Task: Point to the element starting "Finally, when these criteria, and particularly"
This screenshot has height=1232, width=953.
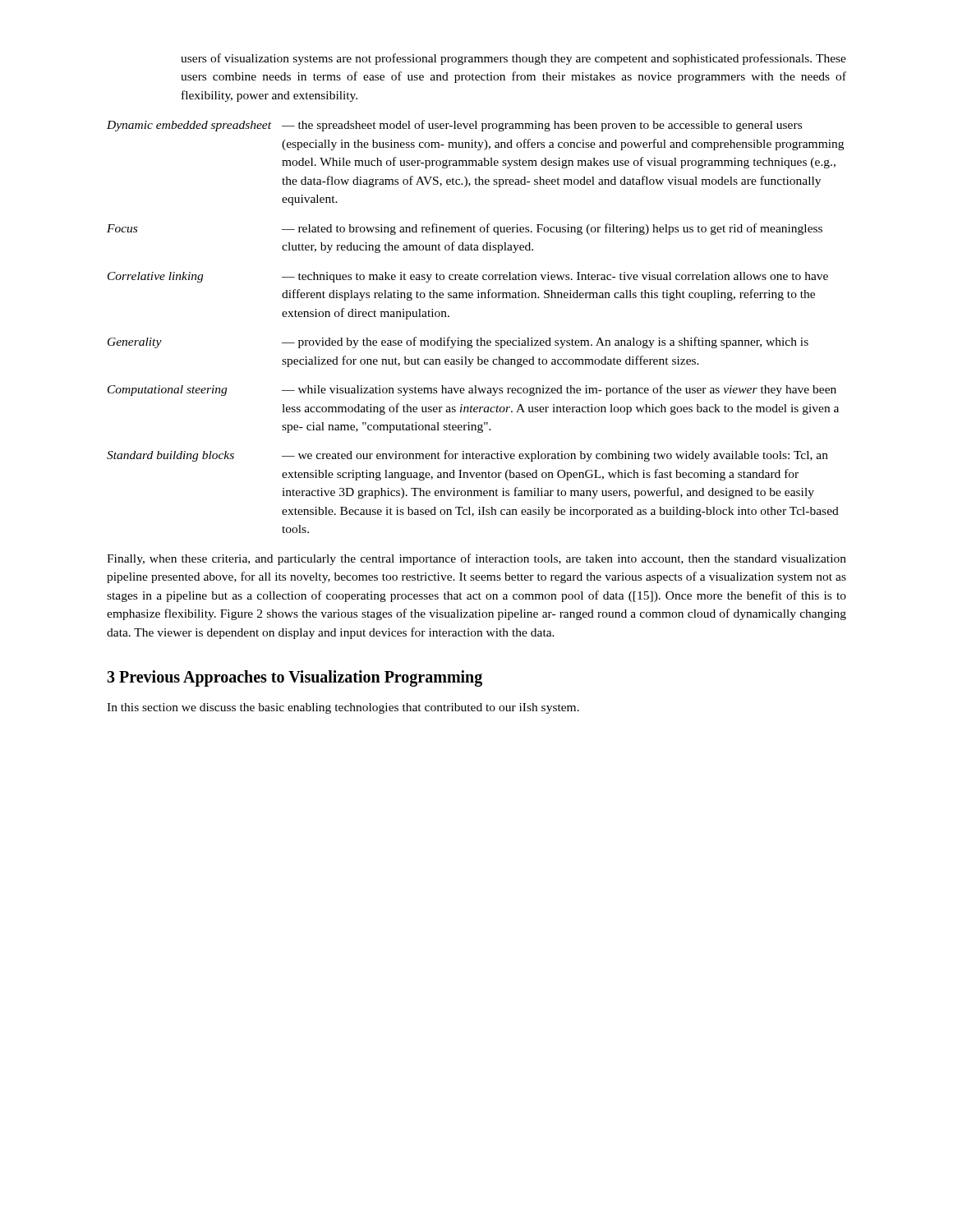Action: click(x=476, y=595)
